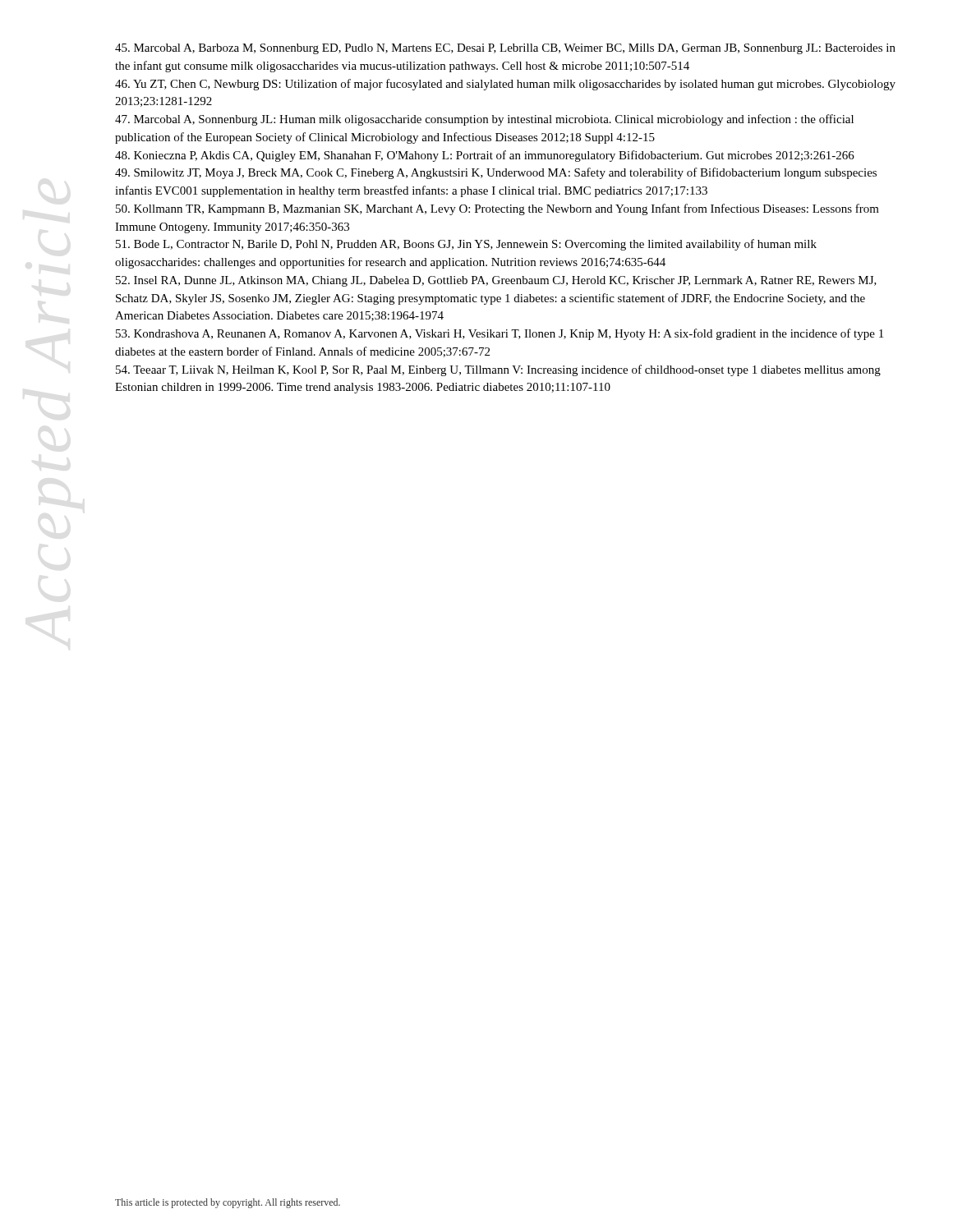This screenshot has width=953, height=1232.
Task: Locate the block of text that opens with "49. Smilowitz JT,"
Action: pos(496,182)
